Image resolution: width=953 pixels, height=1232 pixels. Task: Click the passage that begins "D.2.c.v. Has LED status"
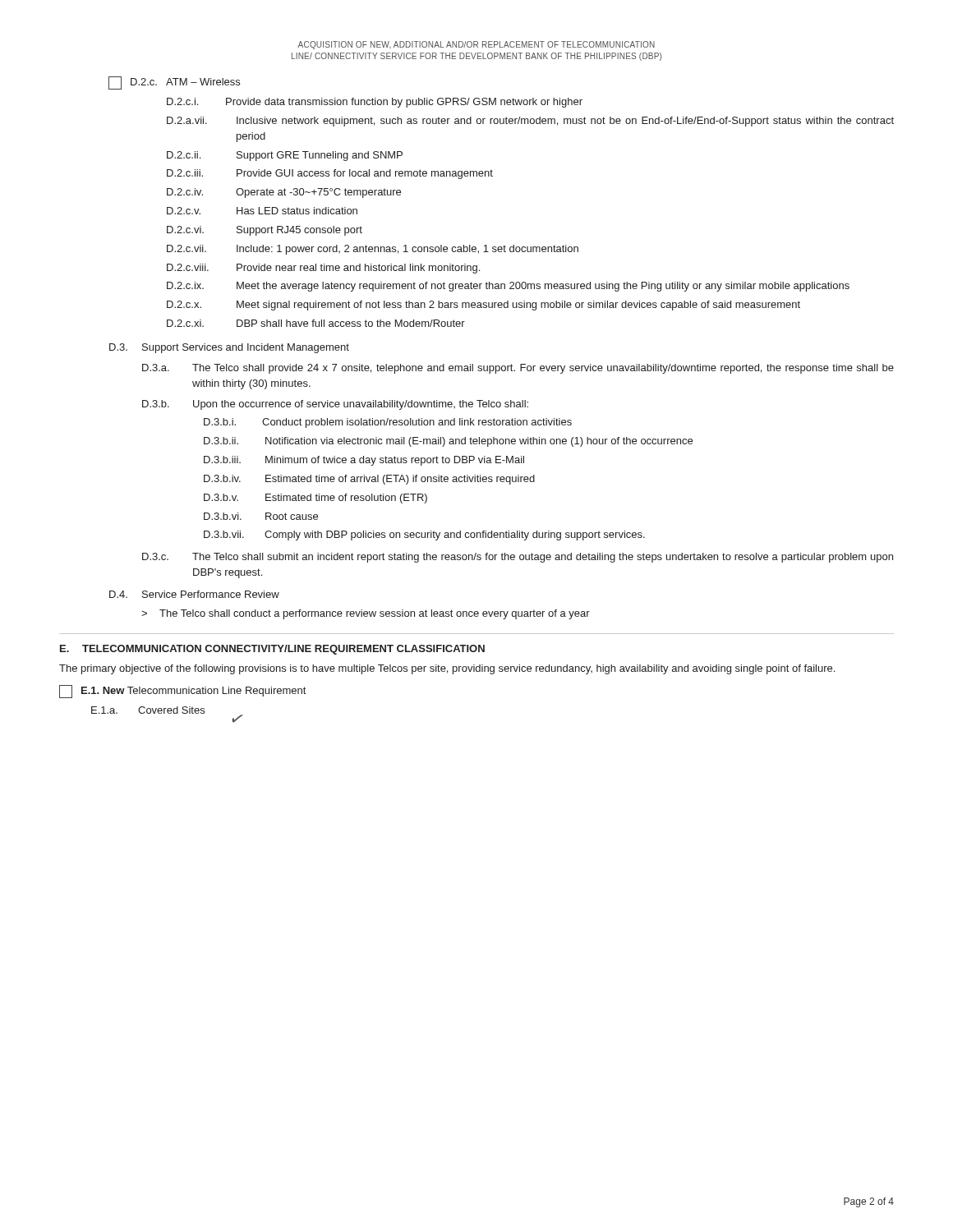262,211
